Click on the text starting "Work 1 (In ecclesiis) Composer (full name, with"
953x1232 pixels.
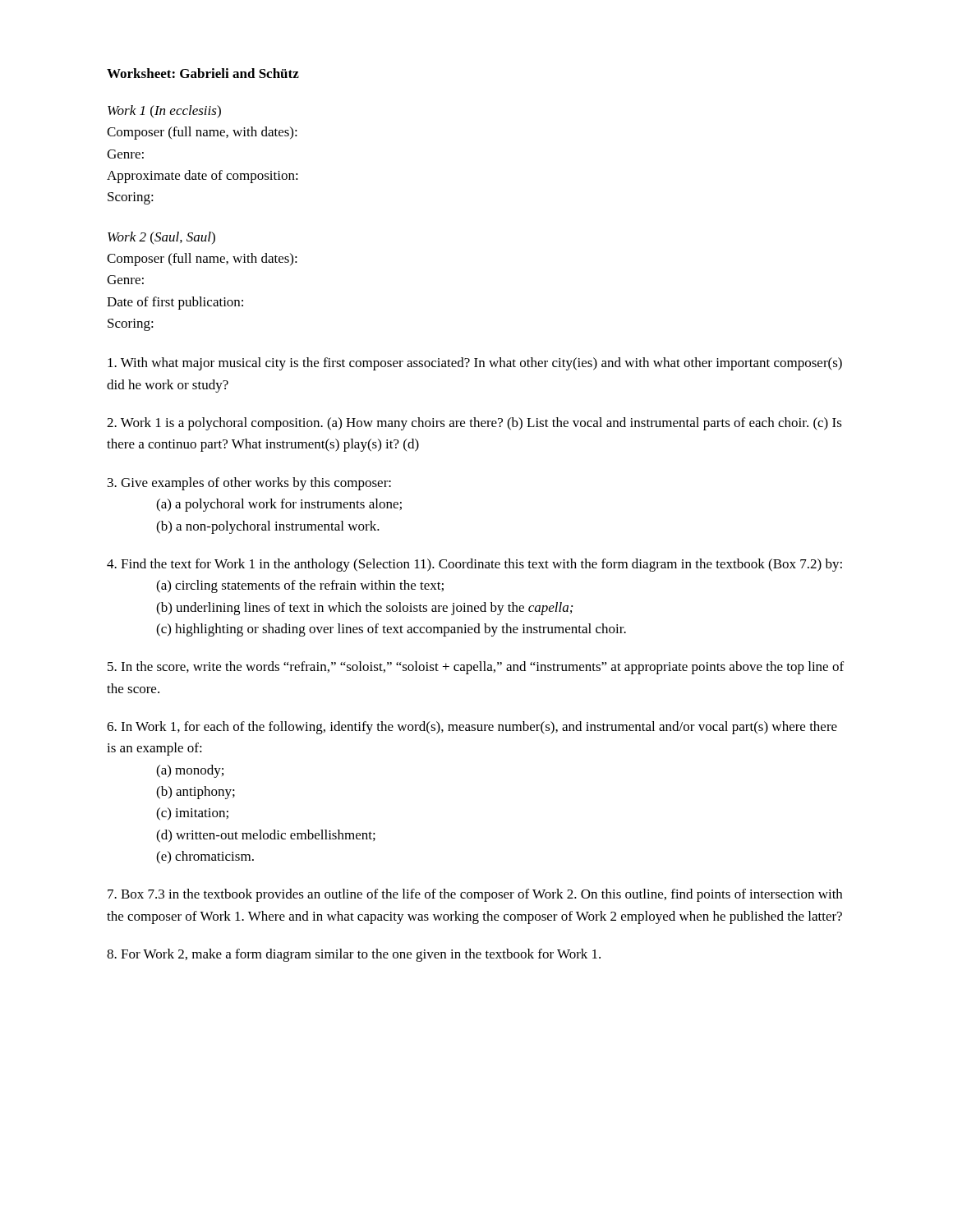[x=164, y=111]
